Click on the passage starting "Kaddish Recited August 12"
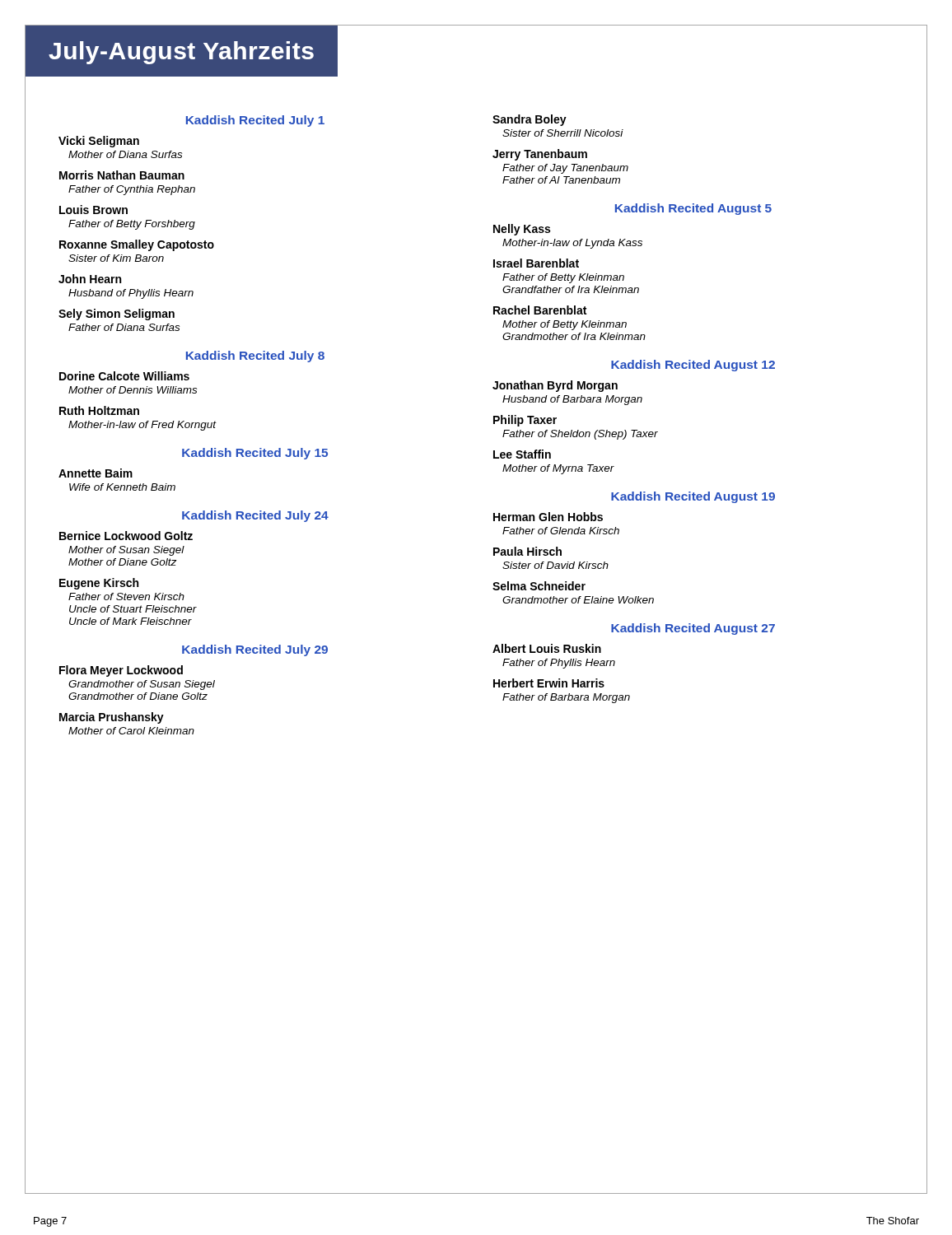The width and height of the screenshot is (952, 1235). [x=693, y=364]
